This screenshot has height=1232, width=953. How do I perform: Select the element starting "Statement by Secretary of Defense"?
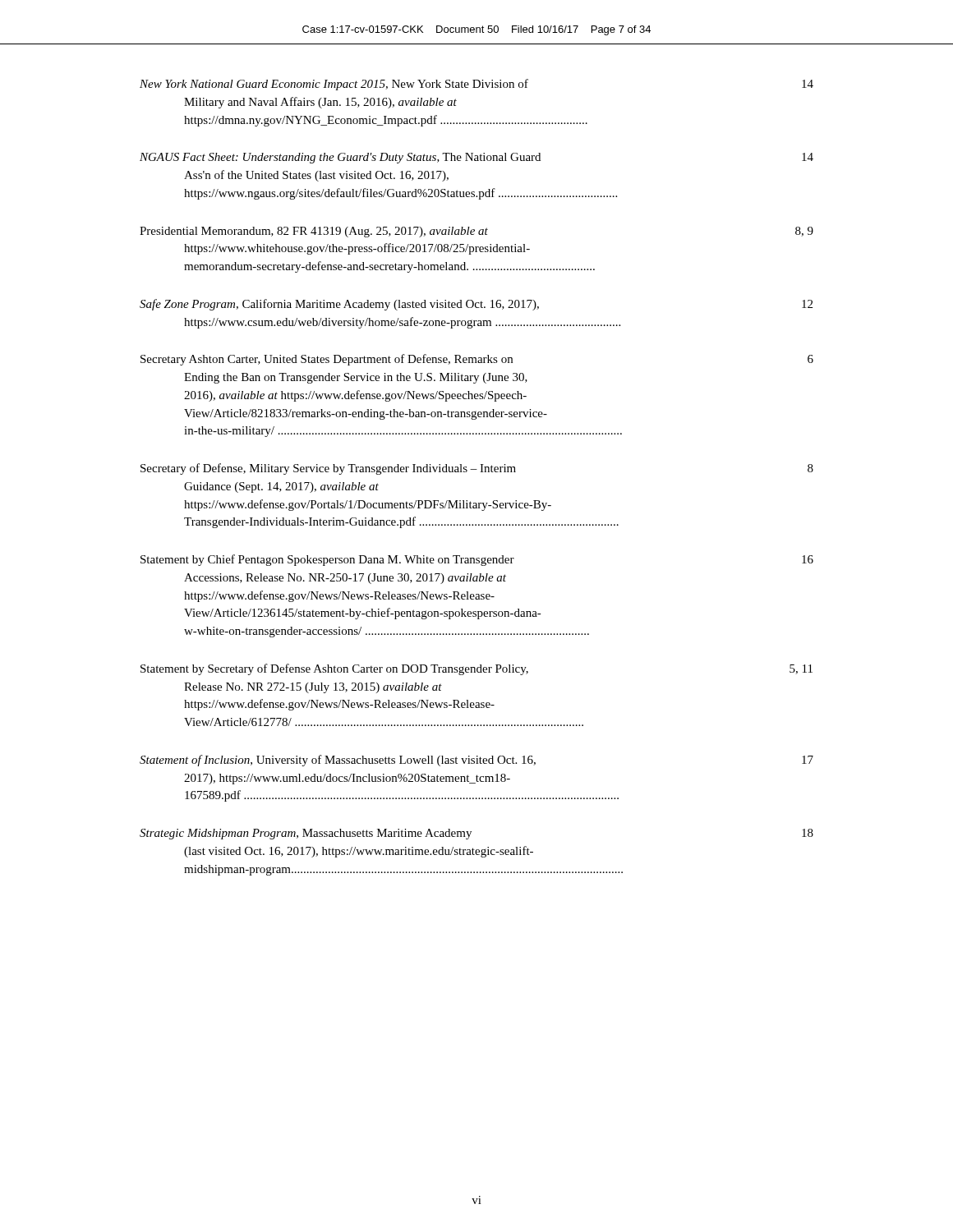pos(476,696)
